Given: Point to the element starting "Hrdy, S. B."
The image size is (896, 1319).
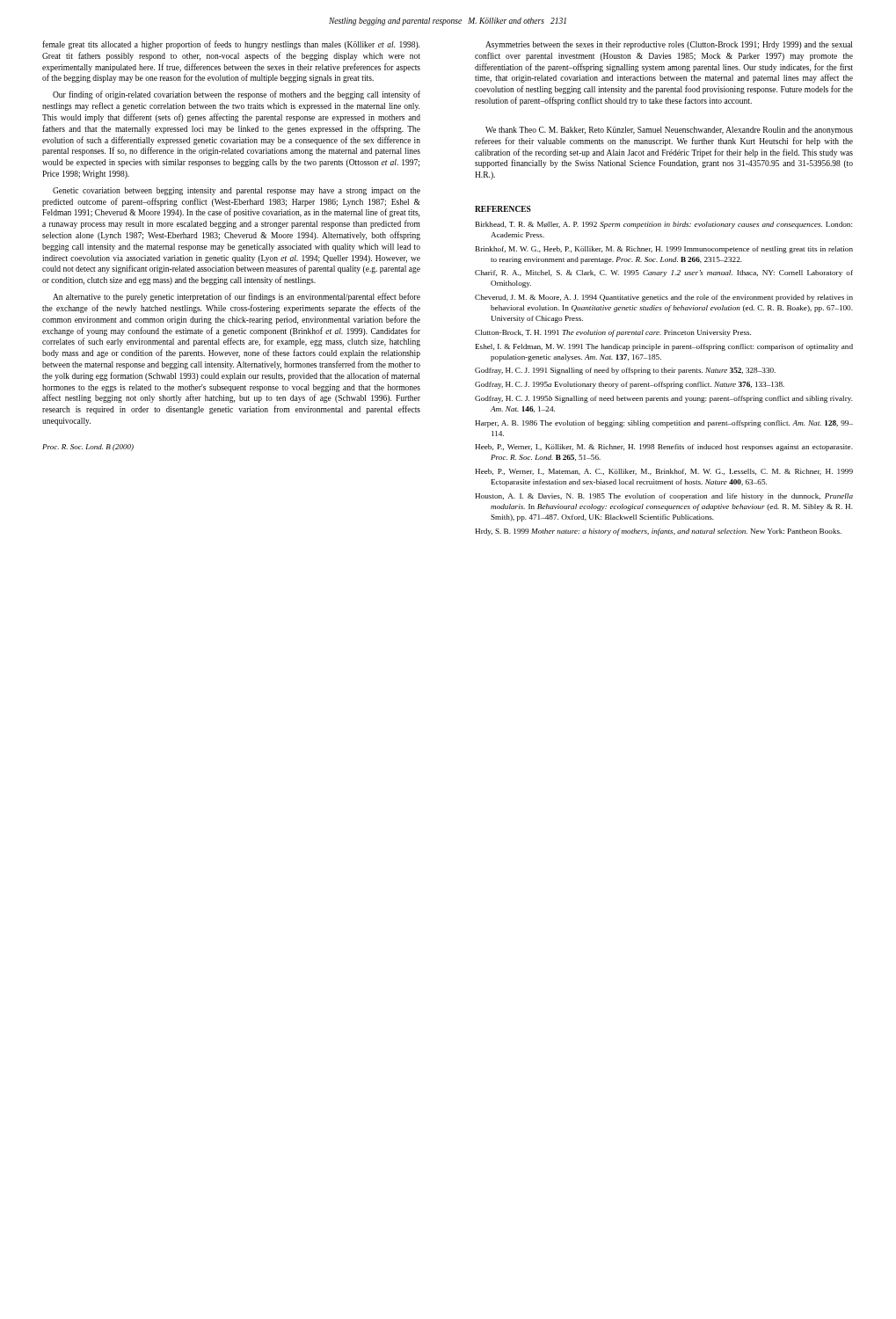Looking at the screenshot, I should click(x=658, y=531).
